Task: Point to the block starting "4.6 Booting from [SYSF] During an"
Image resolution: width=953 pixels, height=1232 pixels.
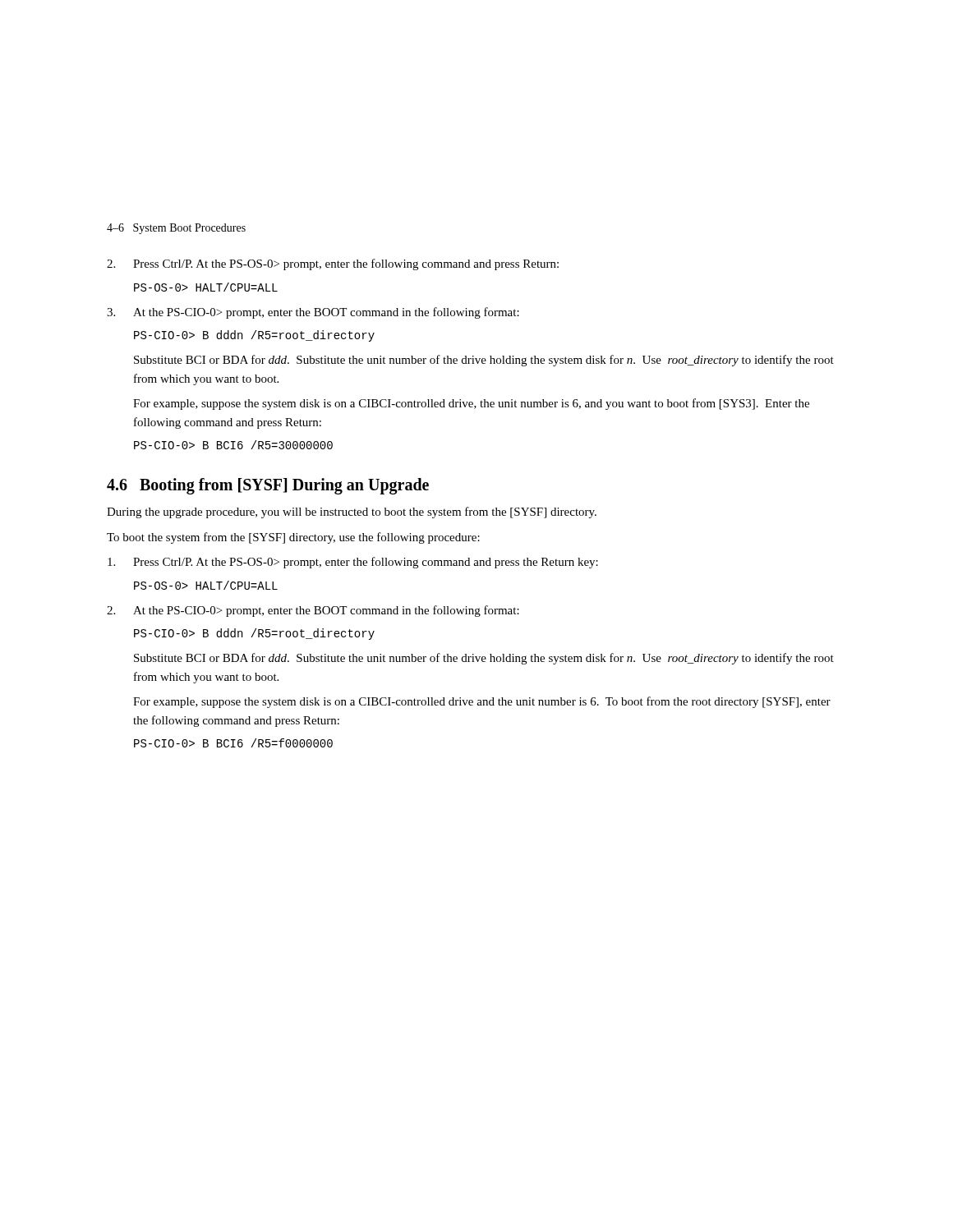Action: tap(268, 485)
